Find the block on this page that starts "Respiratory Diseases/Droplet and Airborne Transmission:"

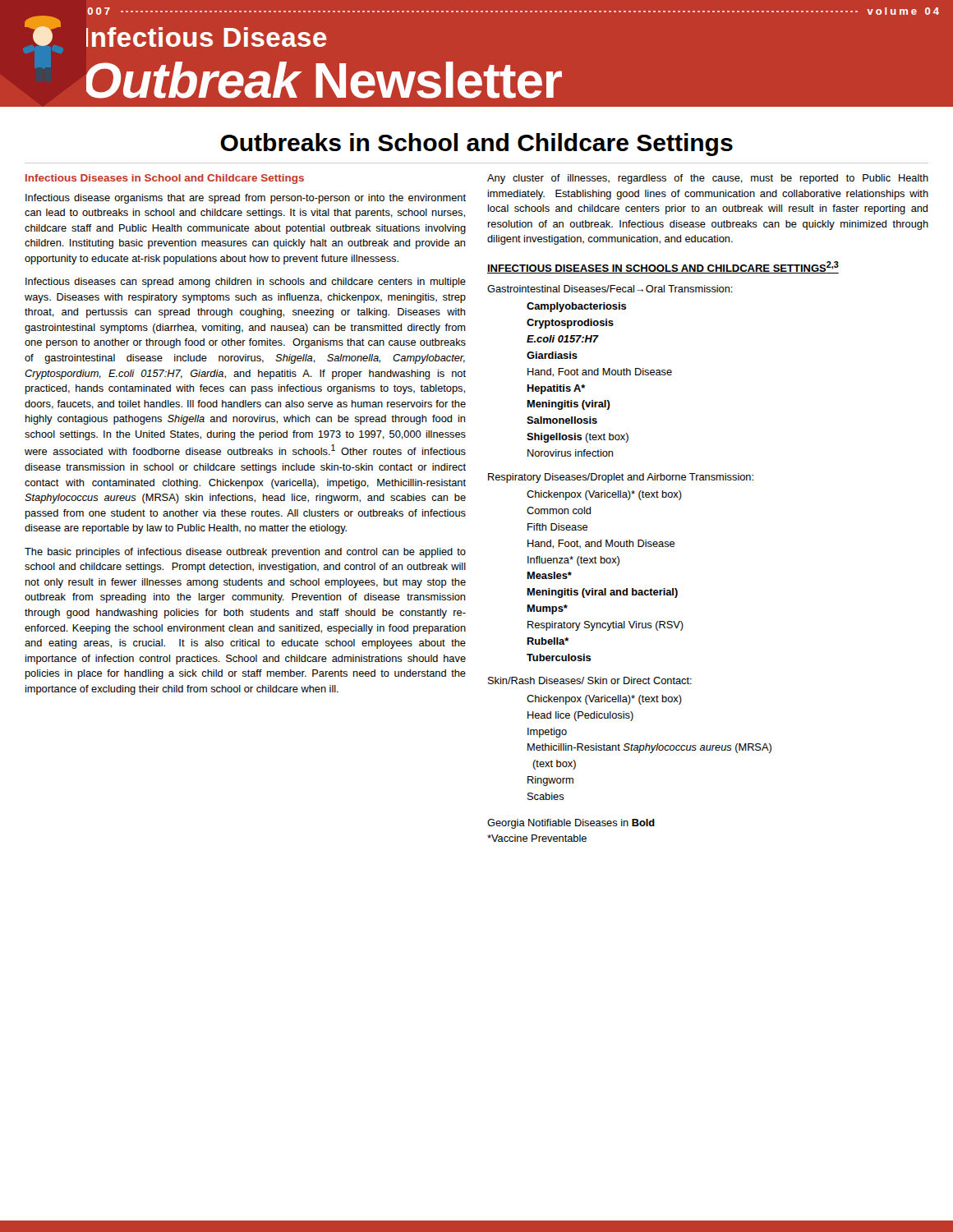tap(621, 478)
